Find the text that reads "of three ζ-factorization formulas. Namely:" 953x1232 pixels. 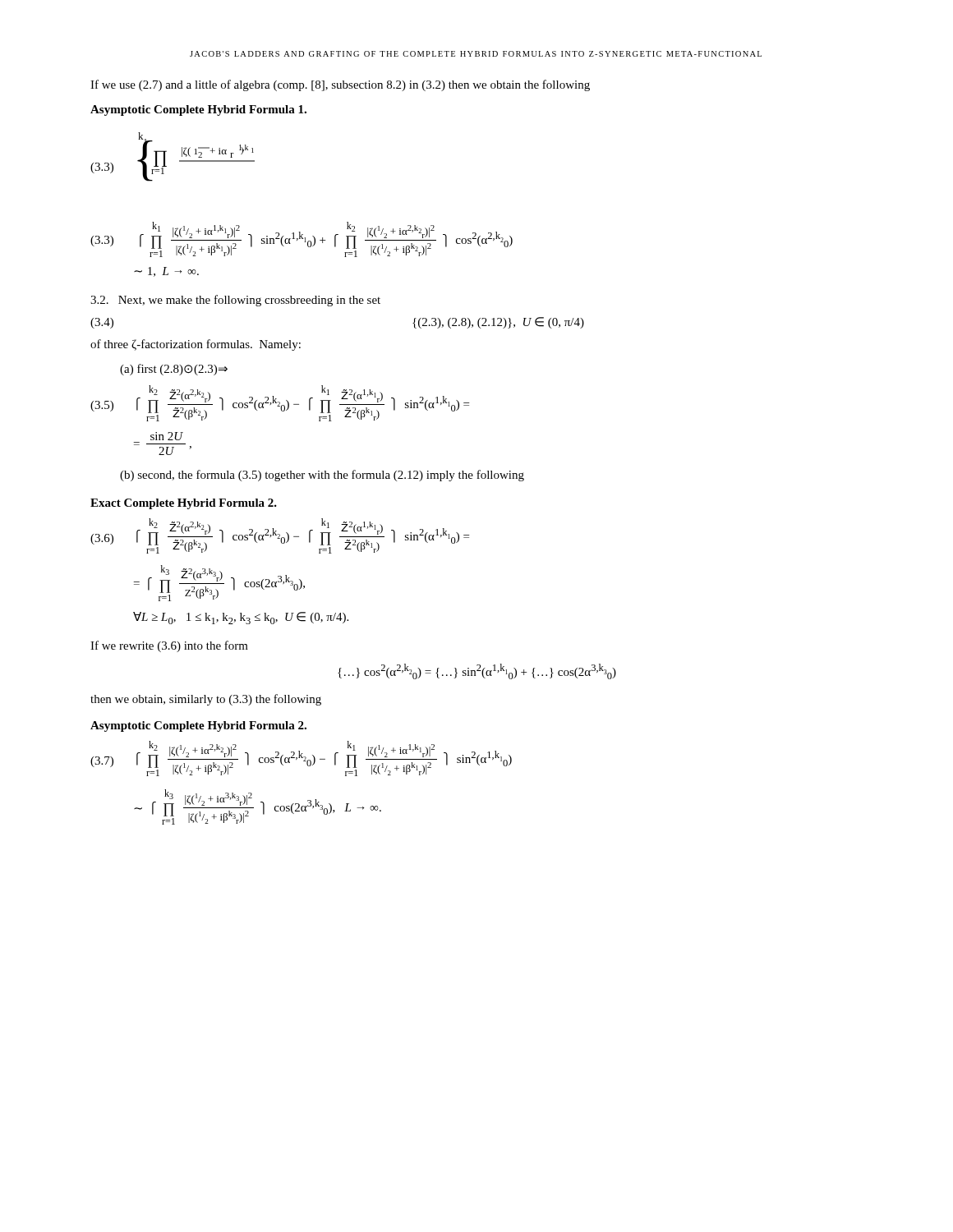click(196, 344)
